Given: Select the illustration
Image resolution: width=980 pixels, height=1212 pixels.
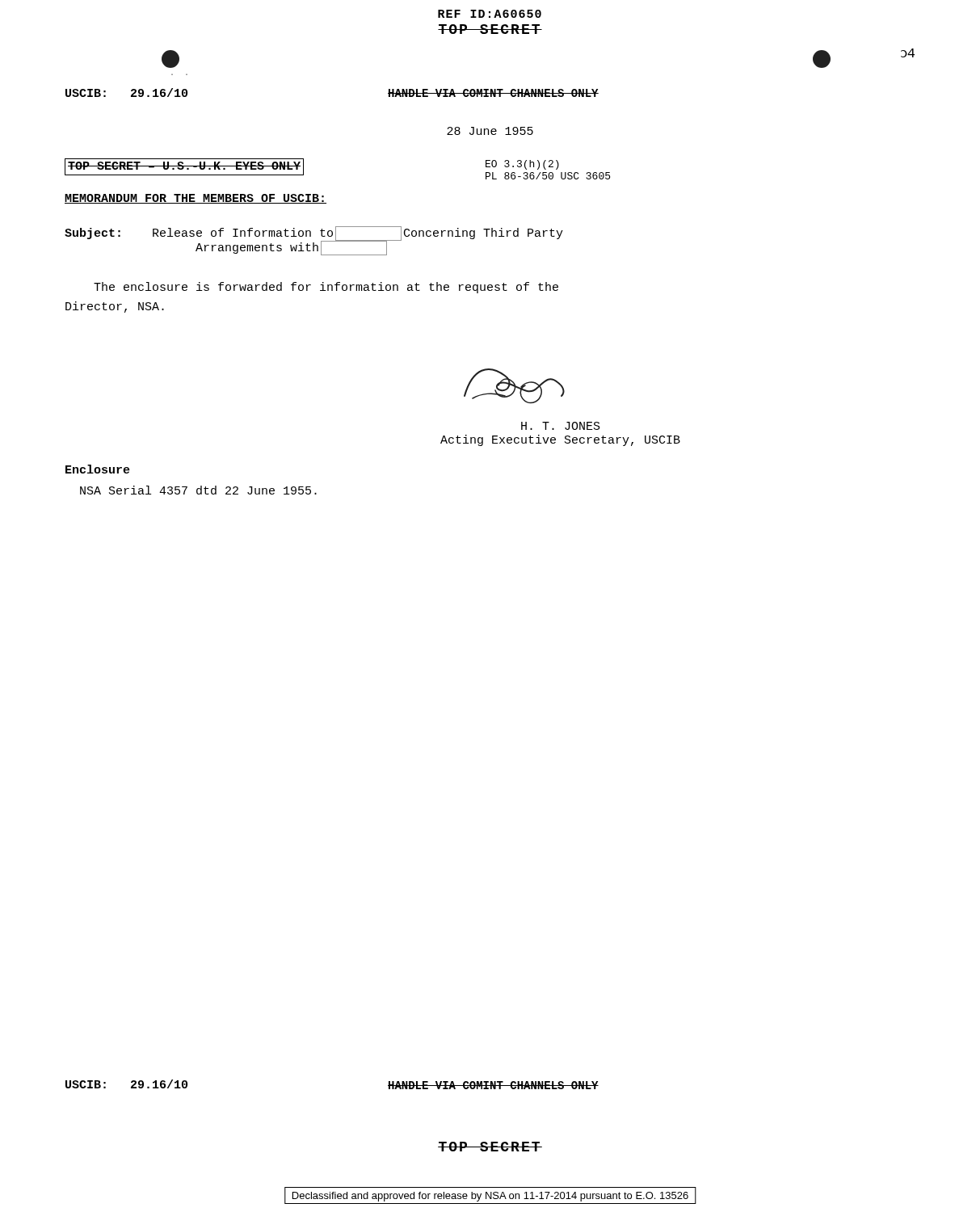Looking at the screenshot, I should 513,384.
